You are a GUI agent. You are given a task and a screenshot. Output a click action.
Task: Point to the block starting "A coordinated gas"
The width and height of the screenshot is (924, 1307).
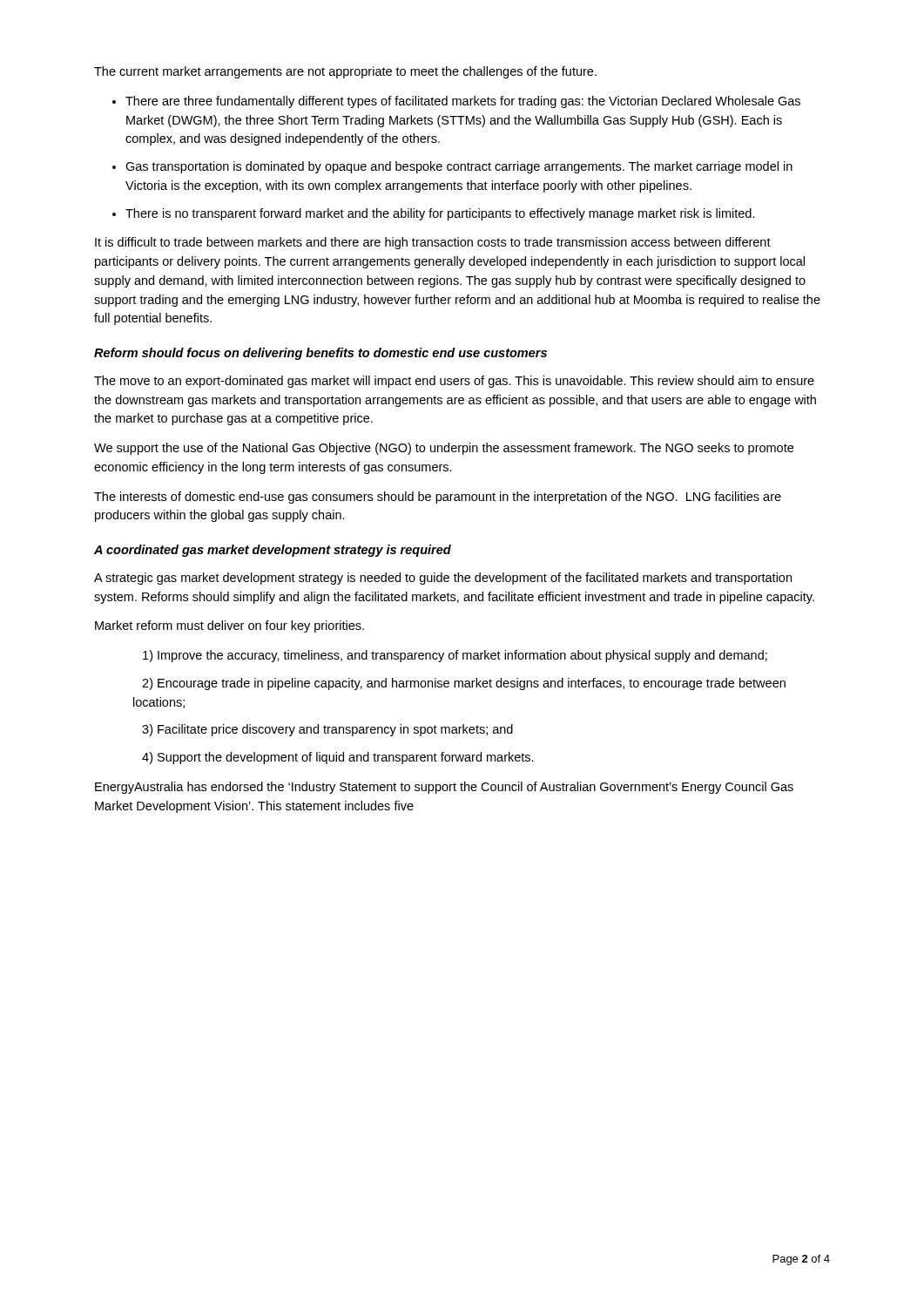272,550
